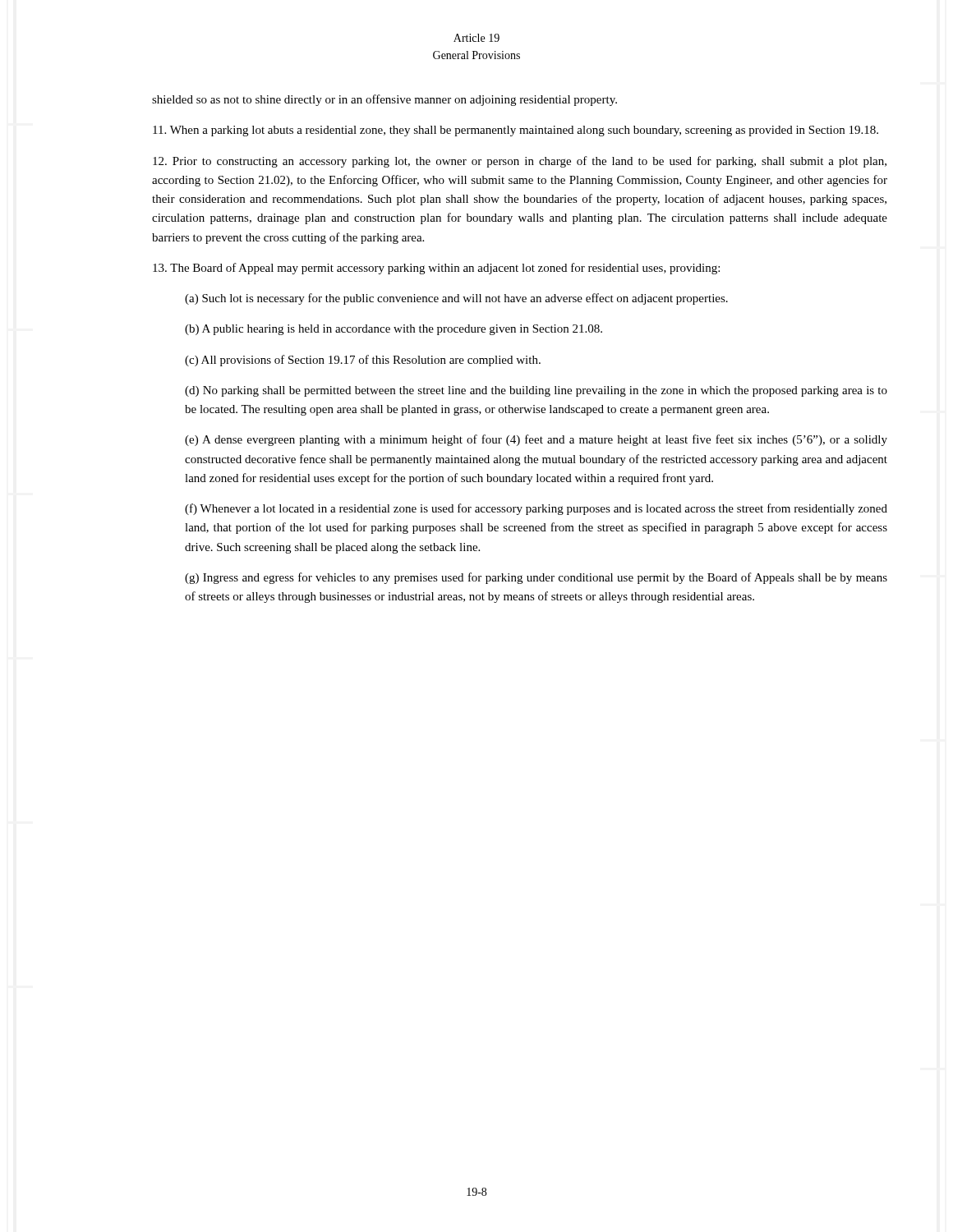Click the passage that begins "(b) A public hearing is"
Screen dimensions: 1232x953
[536, 329]
